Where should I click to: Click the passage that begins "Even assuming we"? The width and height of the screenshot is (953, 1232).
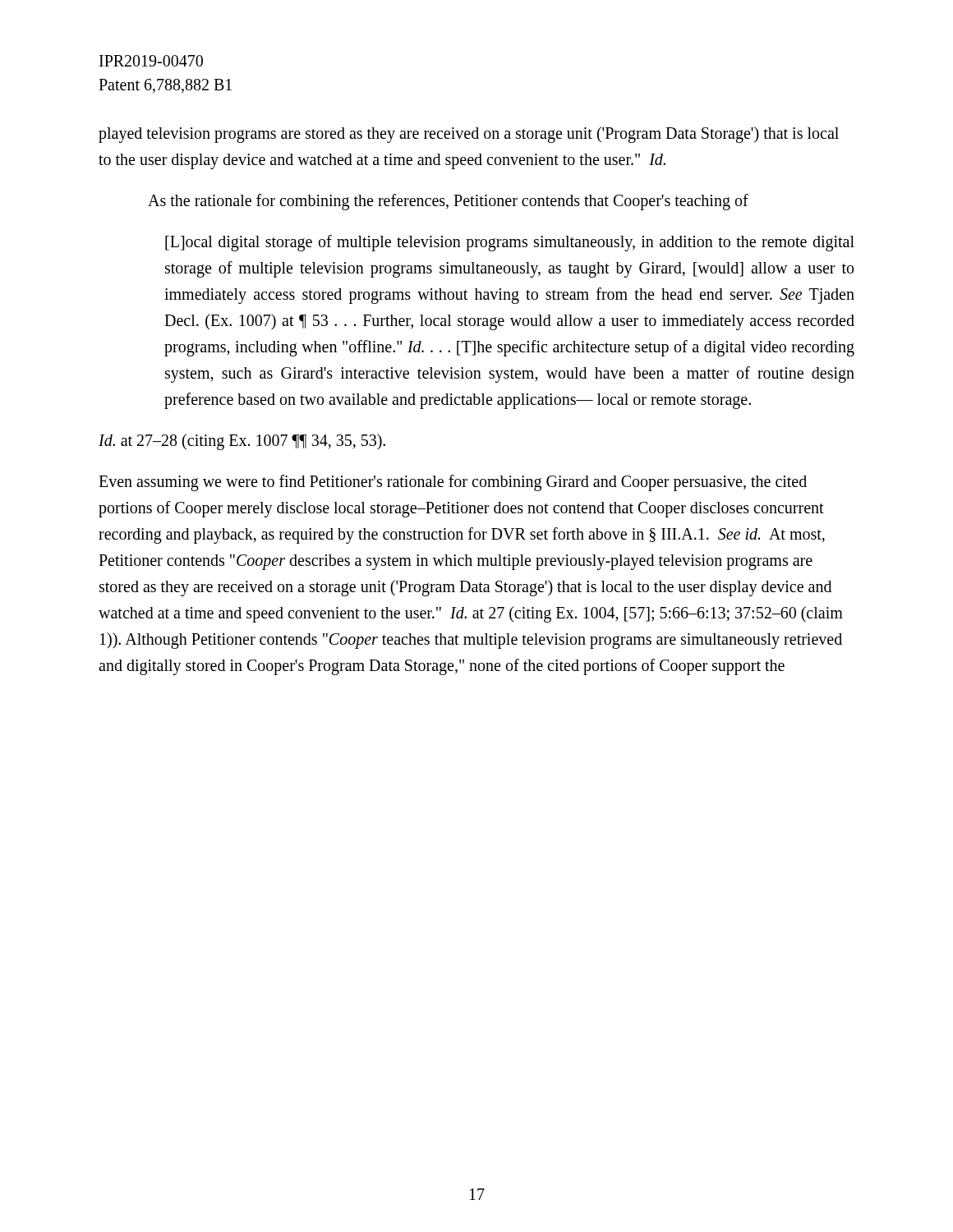471,573
